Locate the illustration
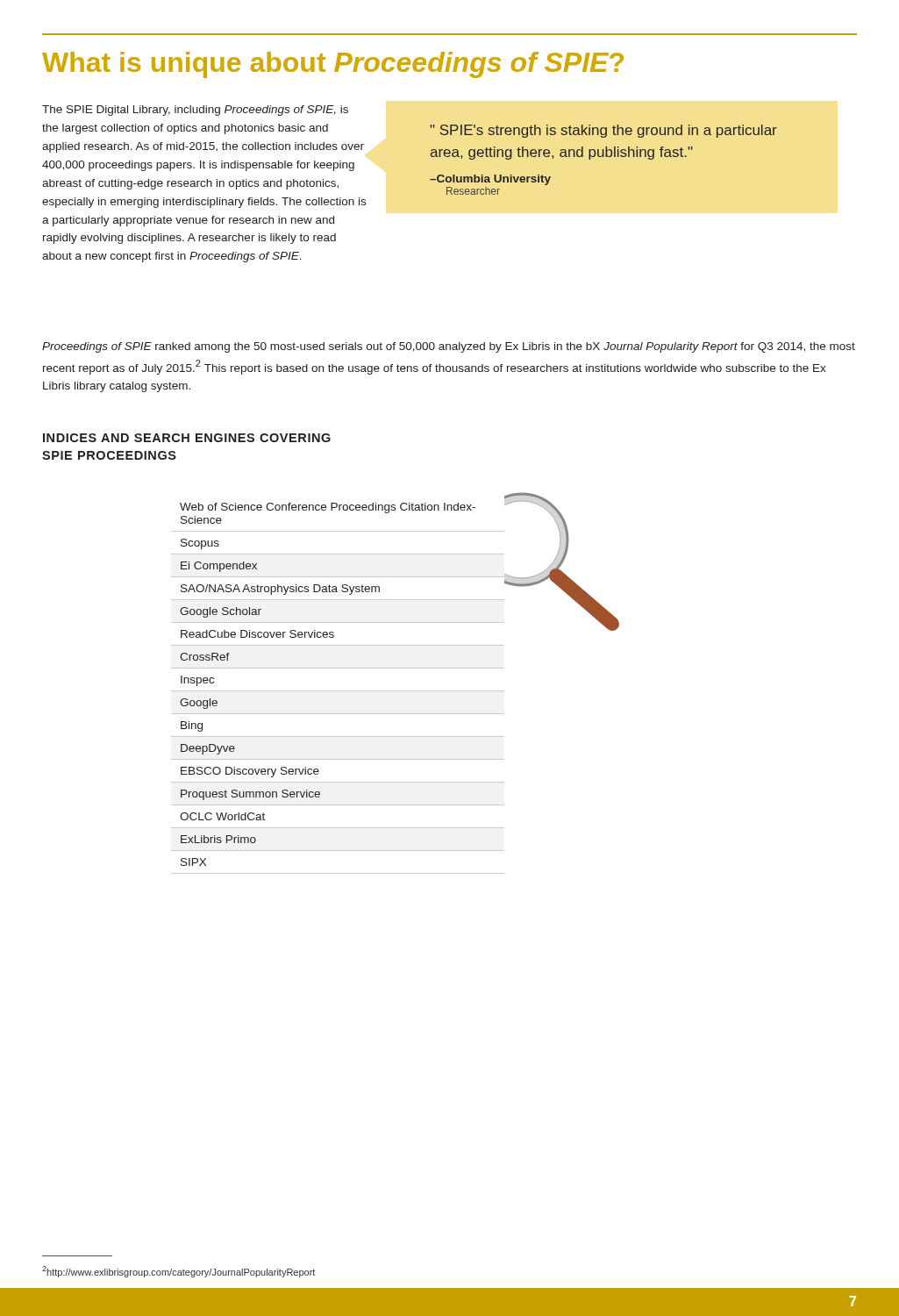 [x=553, y=557]
